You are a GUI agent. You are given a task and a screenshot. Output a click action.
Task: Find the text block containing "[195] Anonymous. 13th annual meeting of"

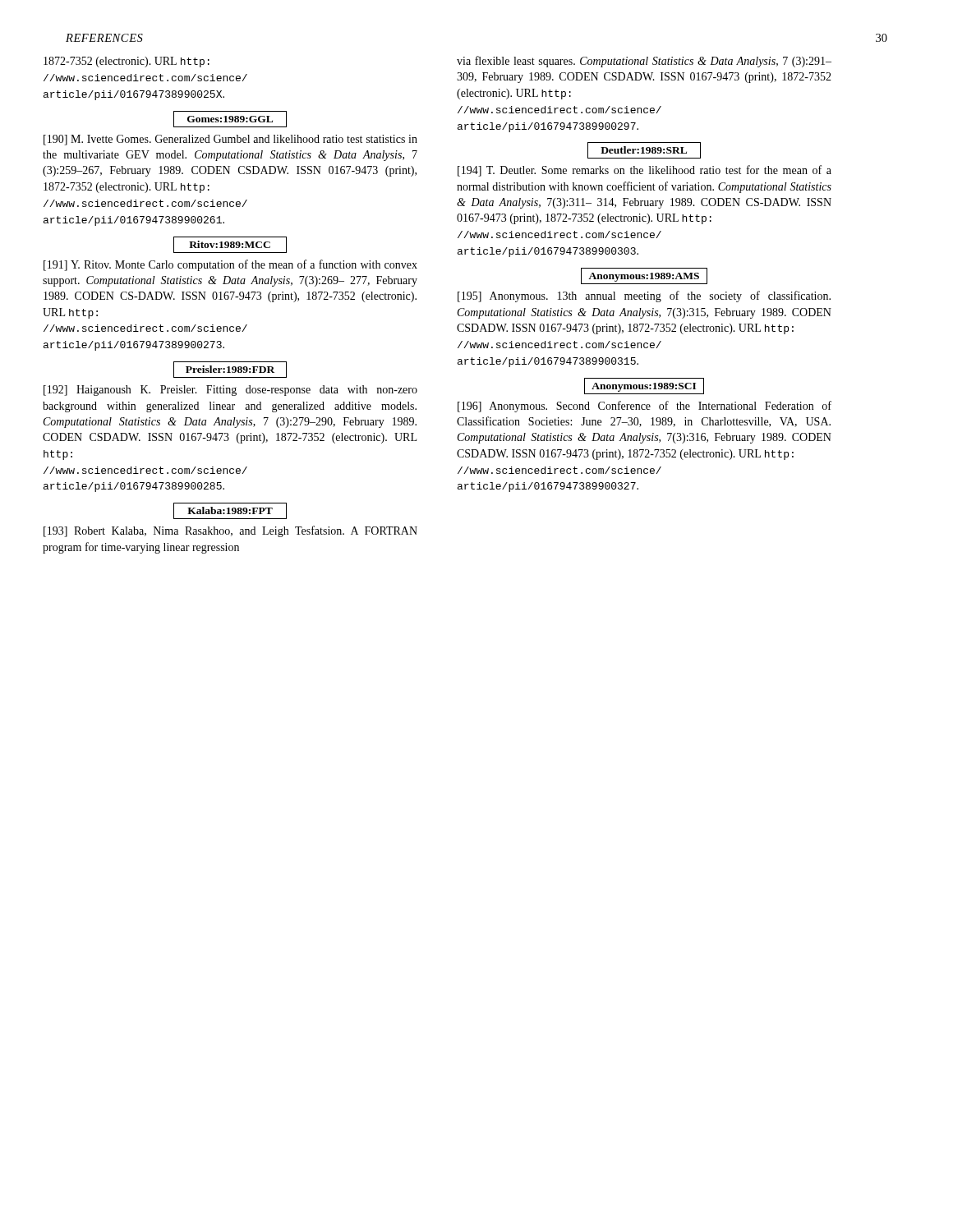click(644, 329)
